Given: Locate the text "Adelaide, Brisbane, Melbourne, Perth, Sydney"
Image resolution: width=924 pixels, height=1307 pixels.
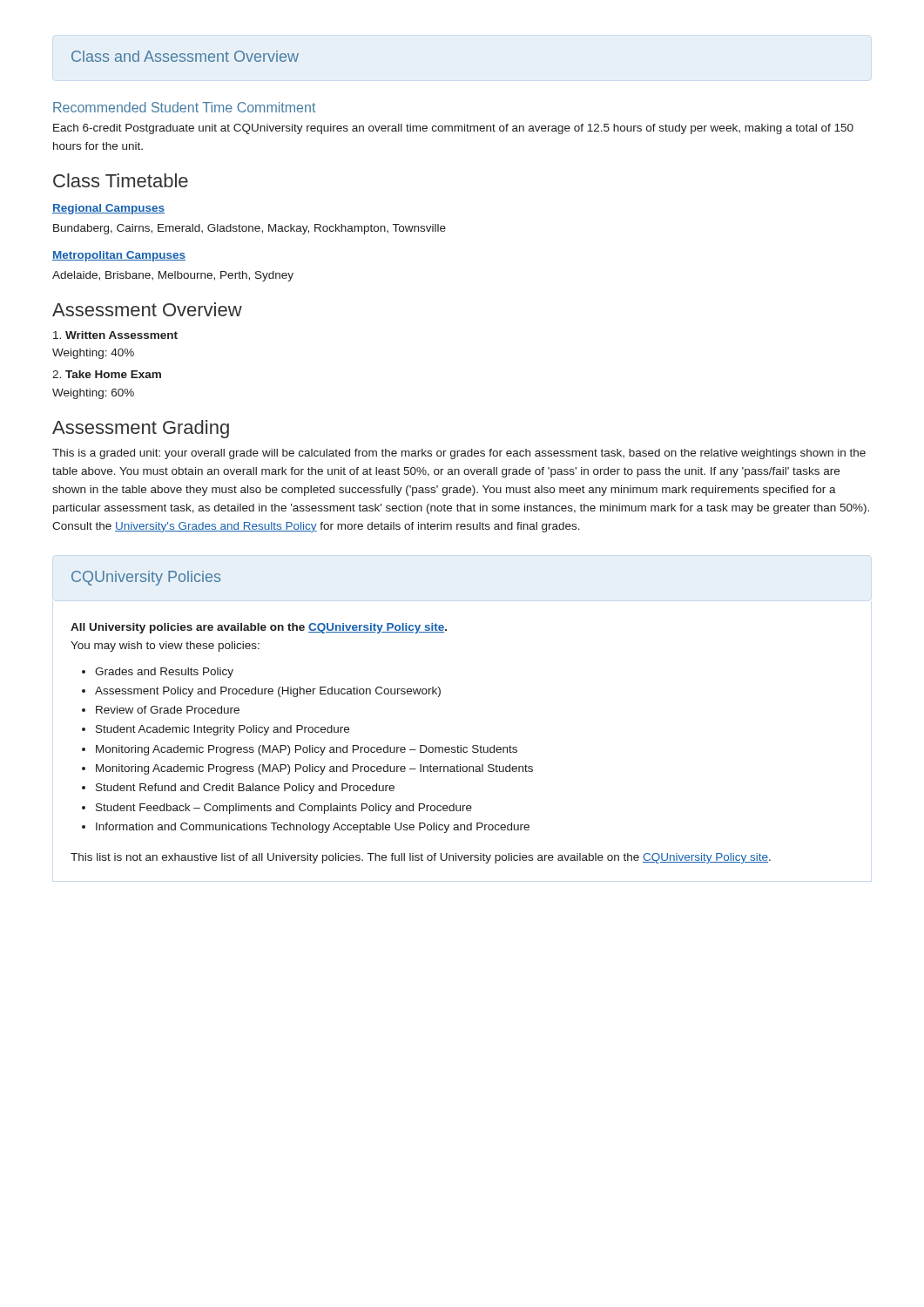Looking at the screenshot, I should click(173, 275).
